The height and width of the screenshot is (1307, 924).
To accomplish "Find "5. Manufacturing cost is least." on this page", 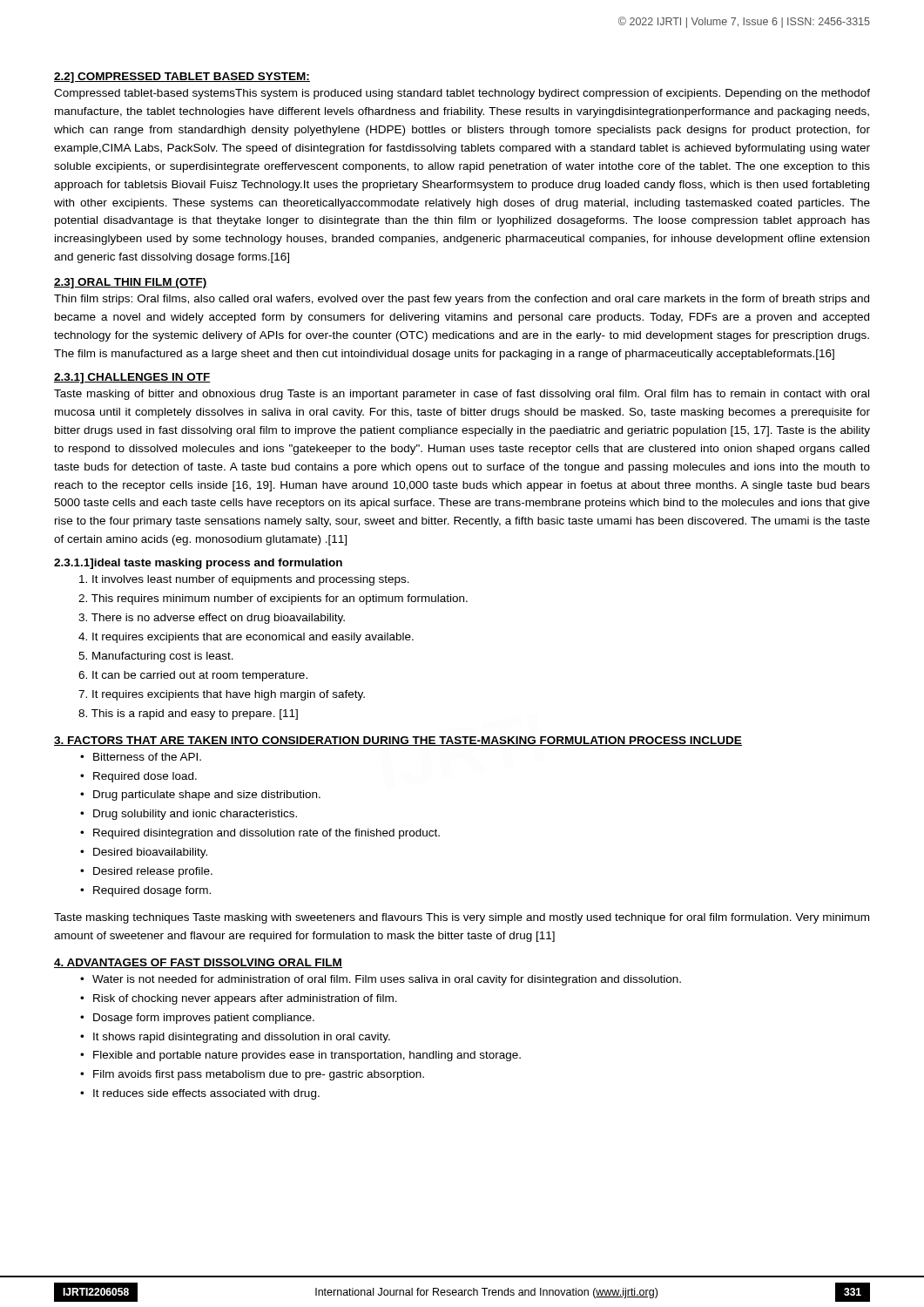I will tap(156, 656).
